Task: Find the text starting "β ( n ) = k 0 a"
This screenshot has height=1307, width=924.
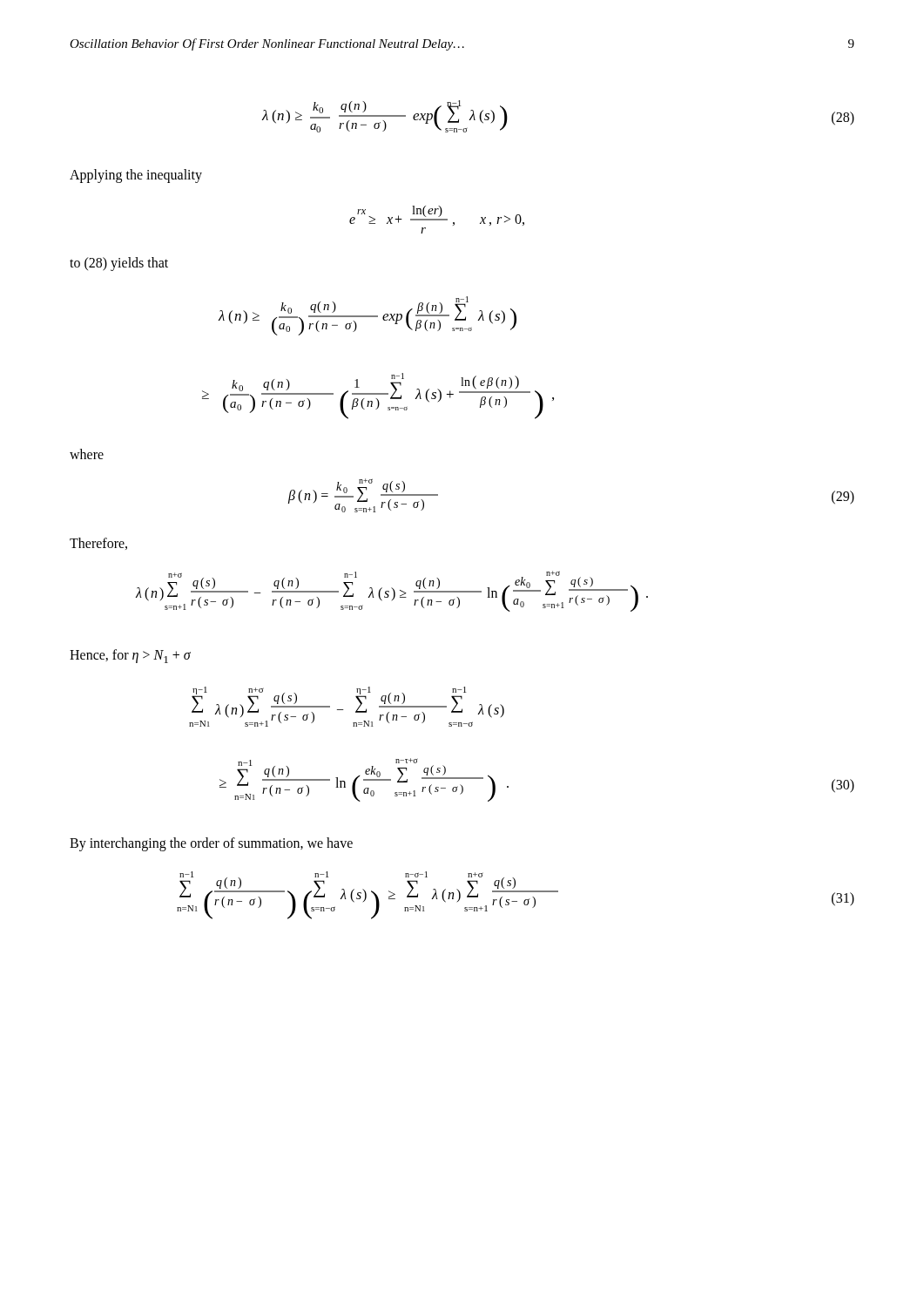Action: (363, 494)
